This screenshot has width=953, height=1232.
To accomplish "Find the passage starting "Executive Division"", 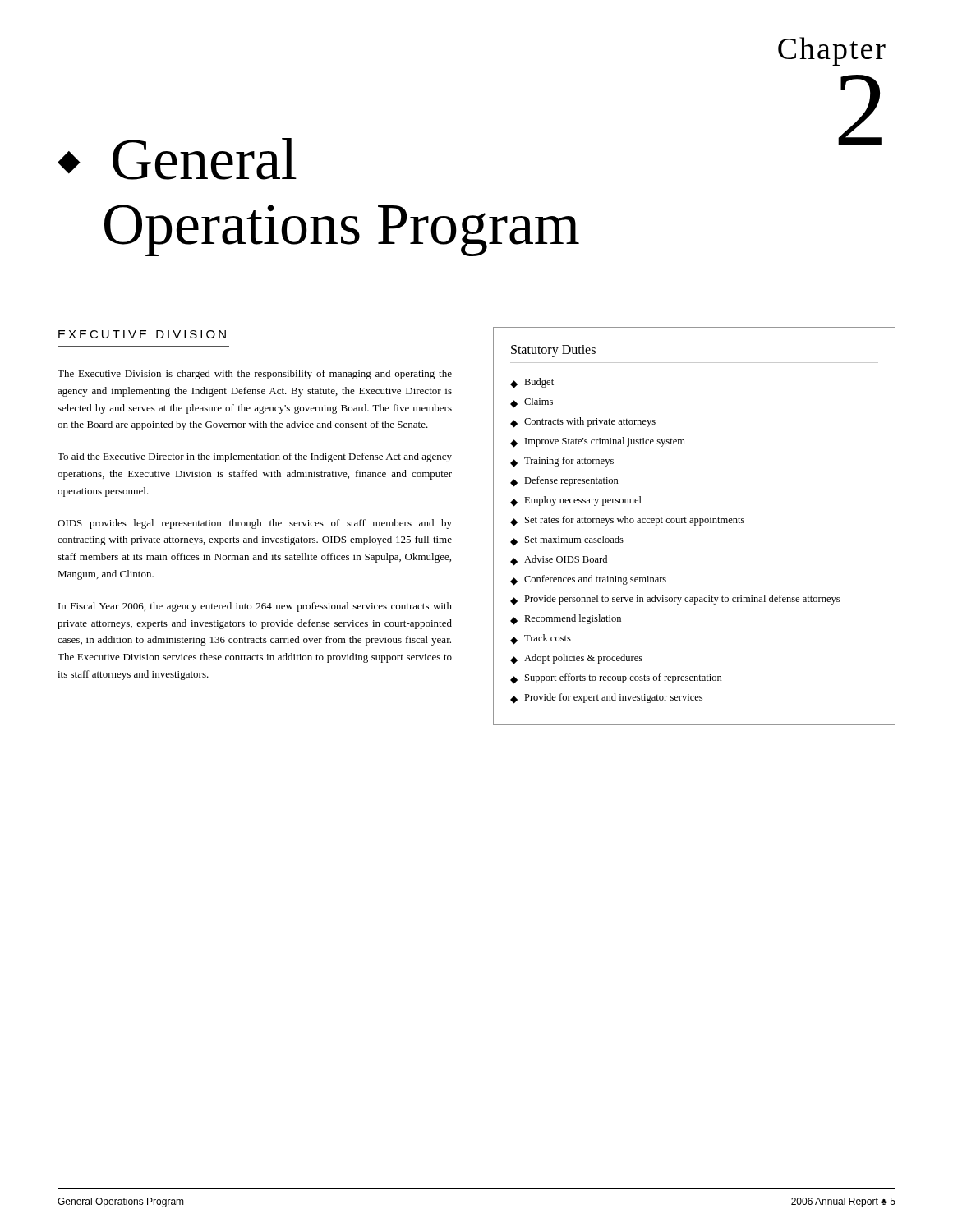I will point(143,337).
